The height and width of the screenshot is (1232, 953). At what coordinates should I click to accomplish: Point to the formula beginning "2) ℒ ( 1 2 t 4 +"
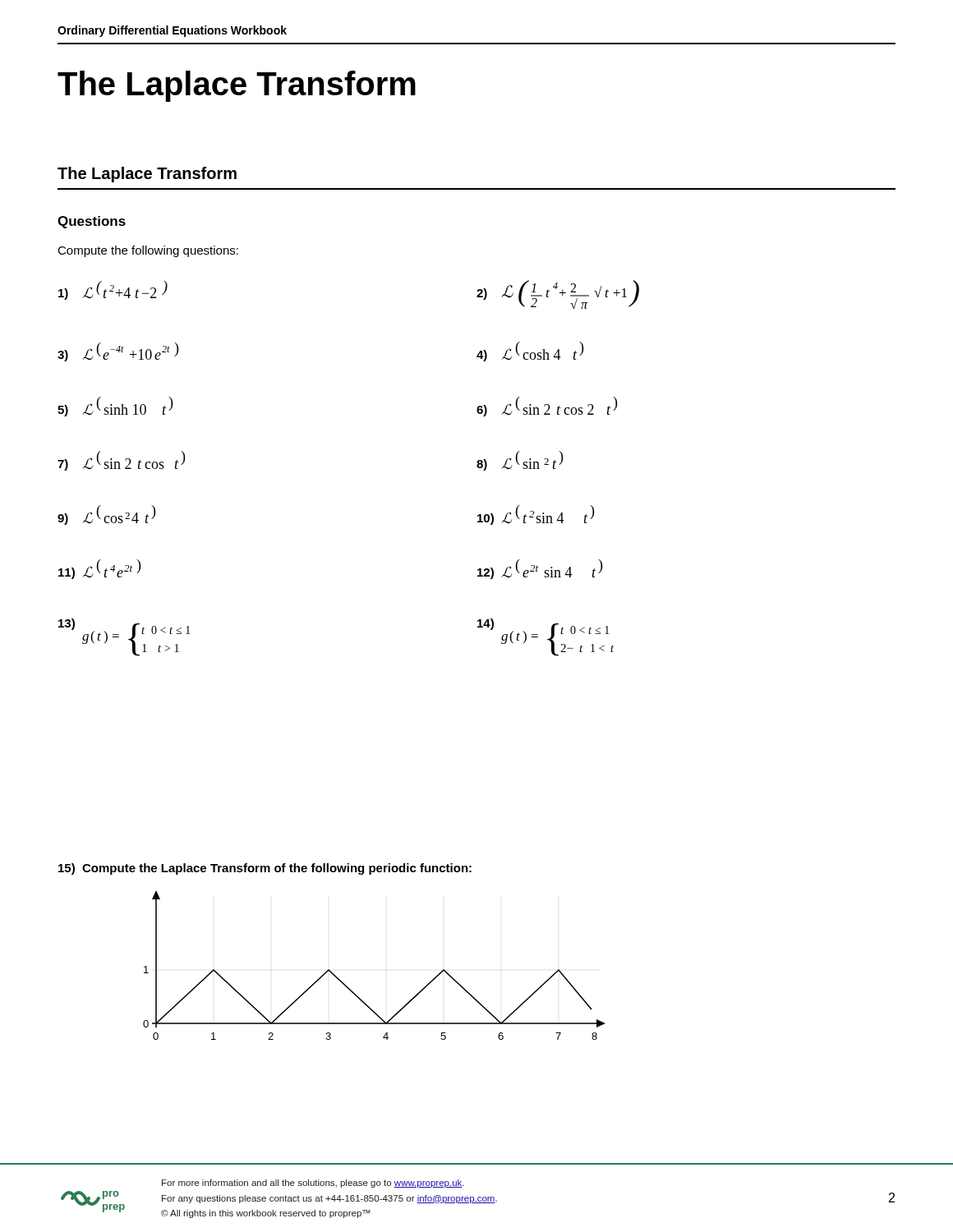click(583, 292)
